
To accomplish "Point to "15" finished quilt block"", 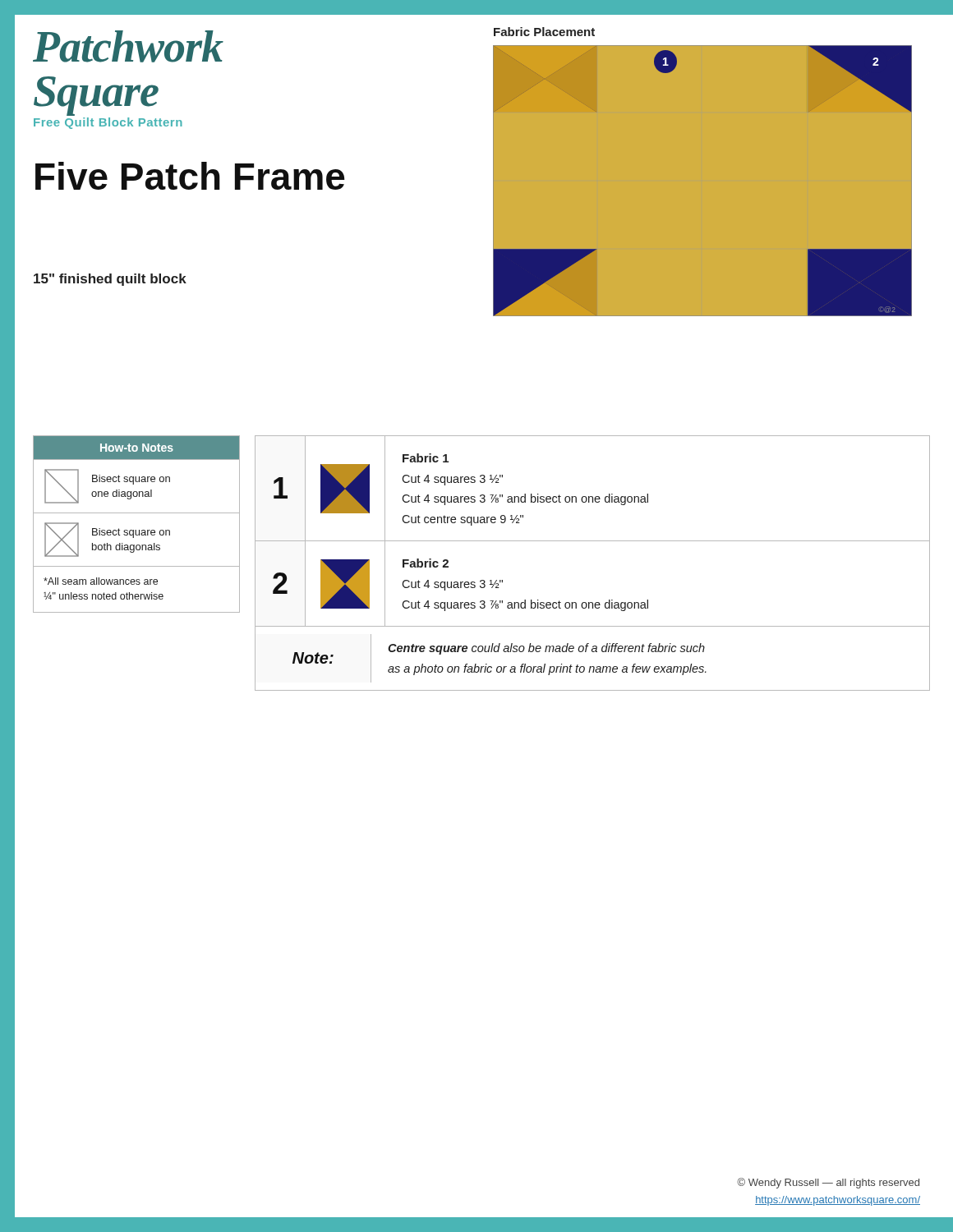I will click(109, 279).
